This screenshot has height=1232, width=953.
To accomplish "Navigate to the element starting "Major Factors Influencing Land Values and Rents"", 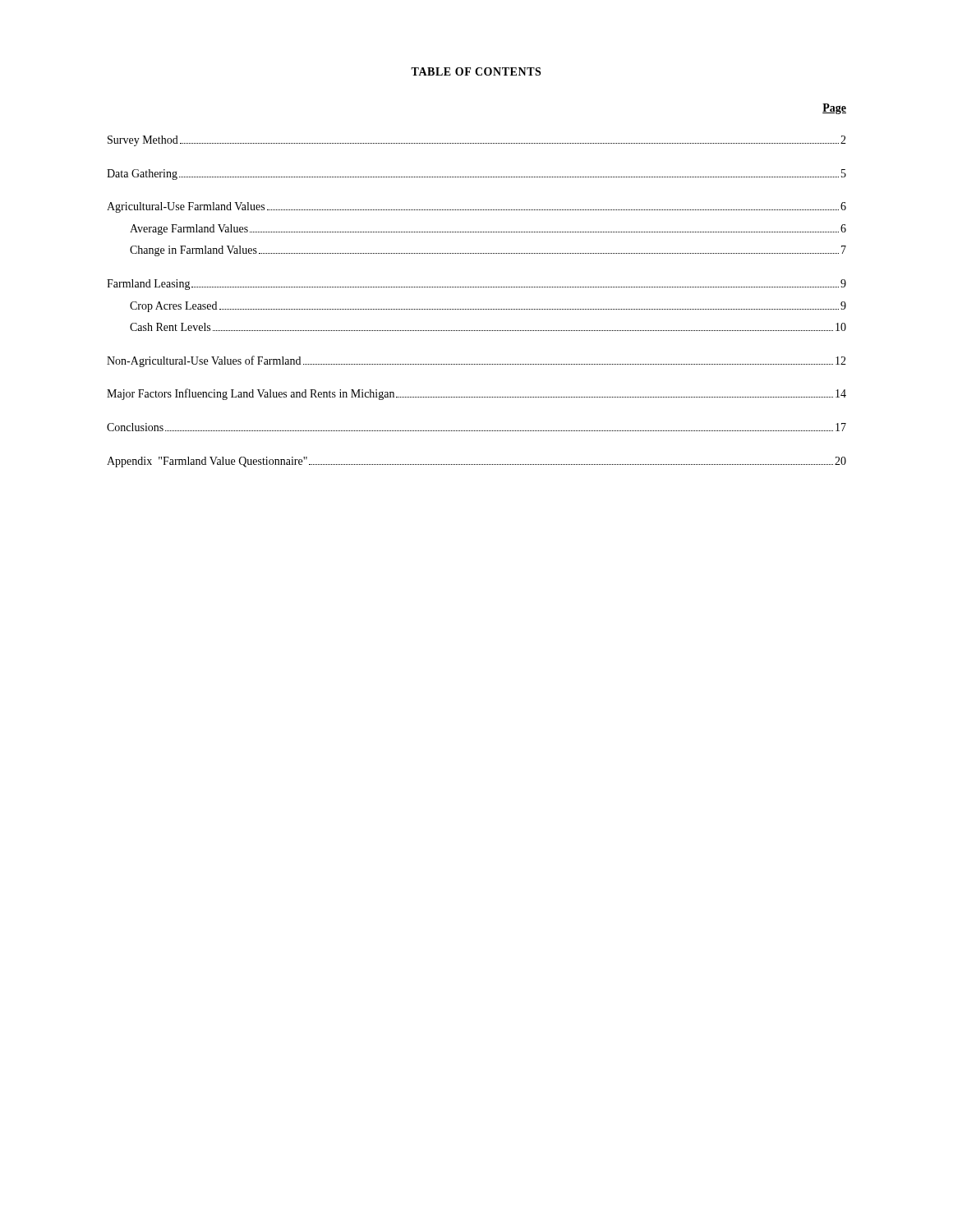I will (476, 395).
